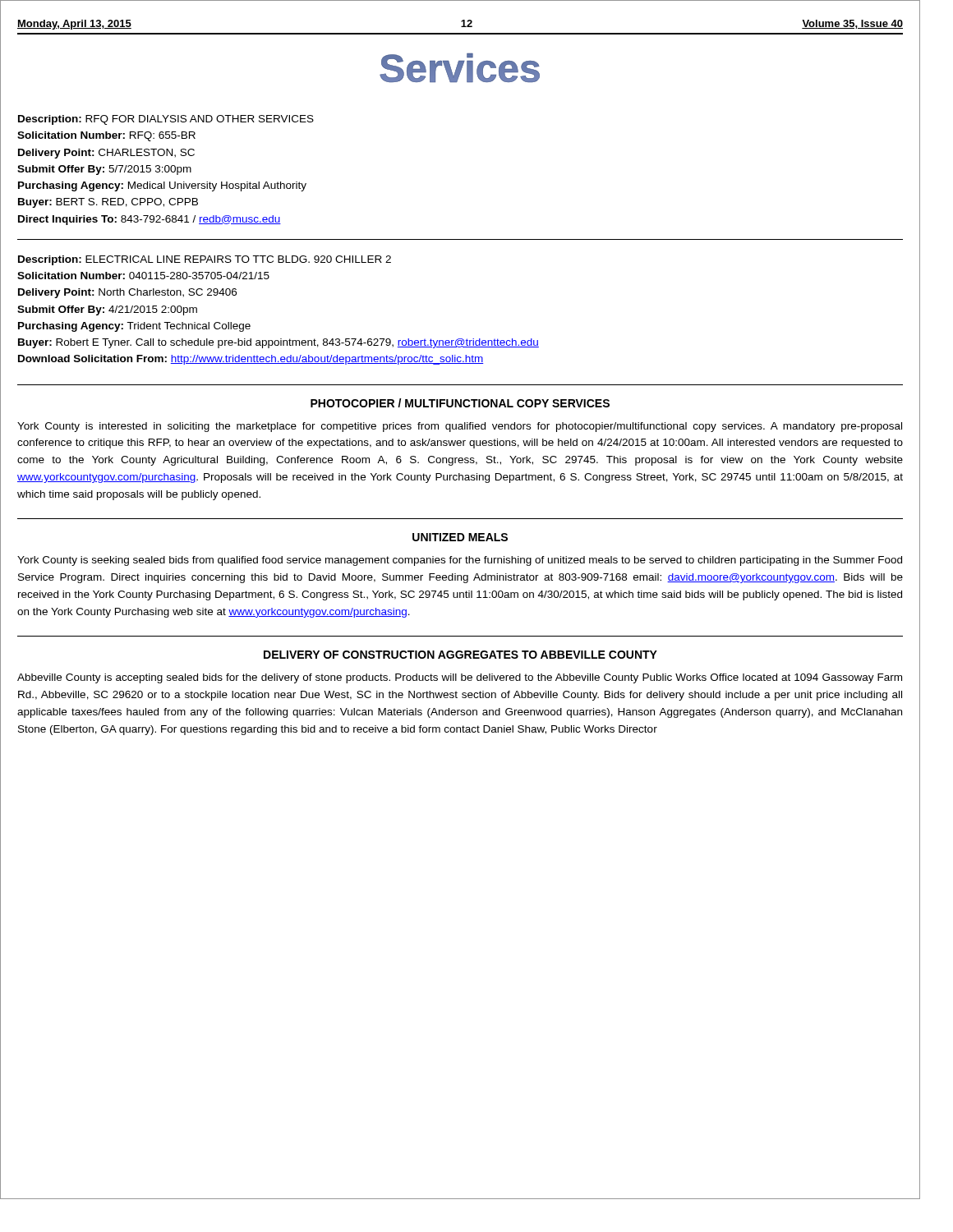Find the block on this page that starts "York County is seeking sealed"
The height and width of the screenshot is (1232, 953).
tap(460, 586)
